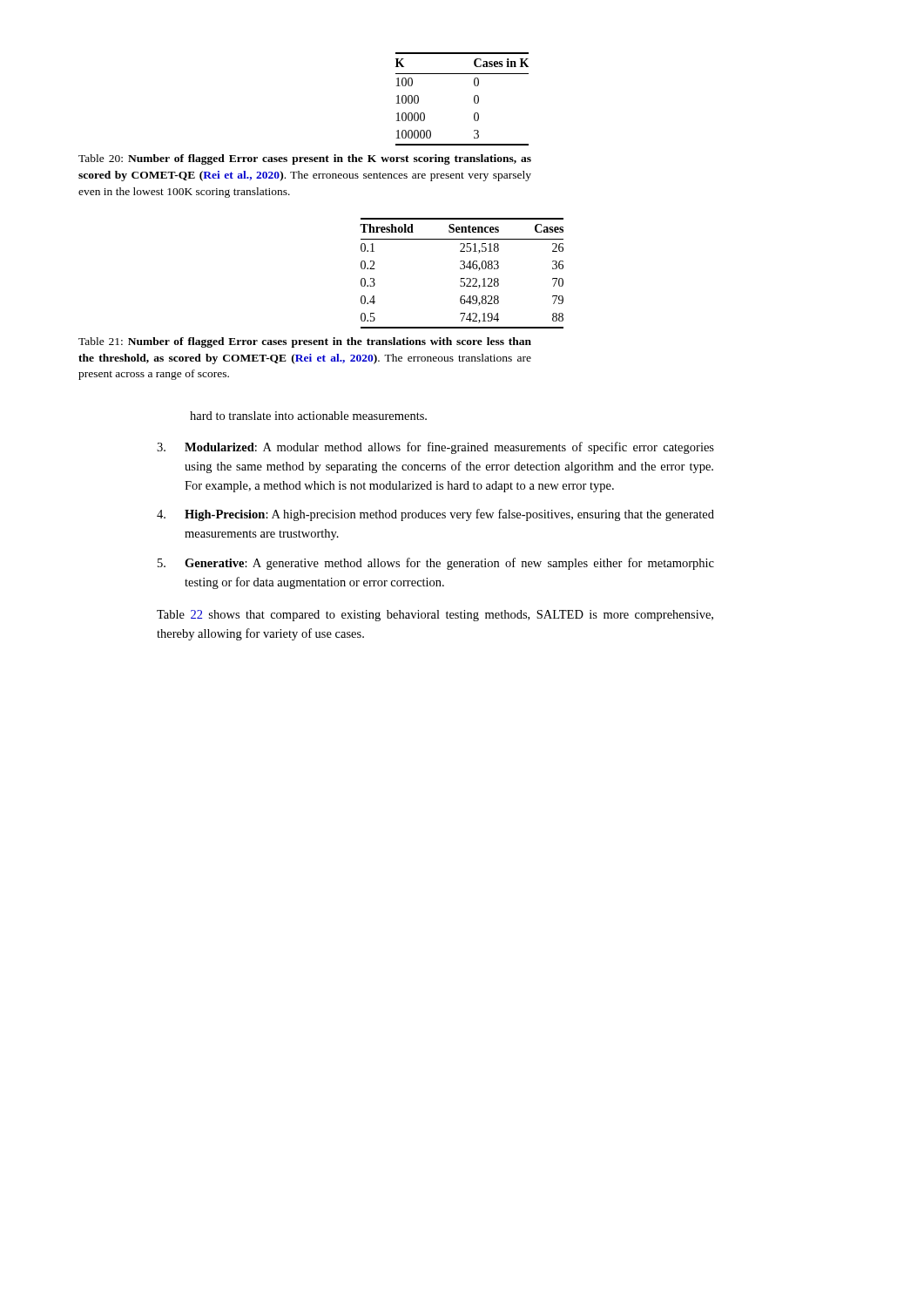Select the list item that reads "3. Modularized: A modular method allows for fine-grained"
The height and width of the screenshot is (1307, 924).
tap(435, 467)
